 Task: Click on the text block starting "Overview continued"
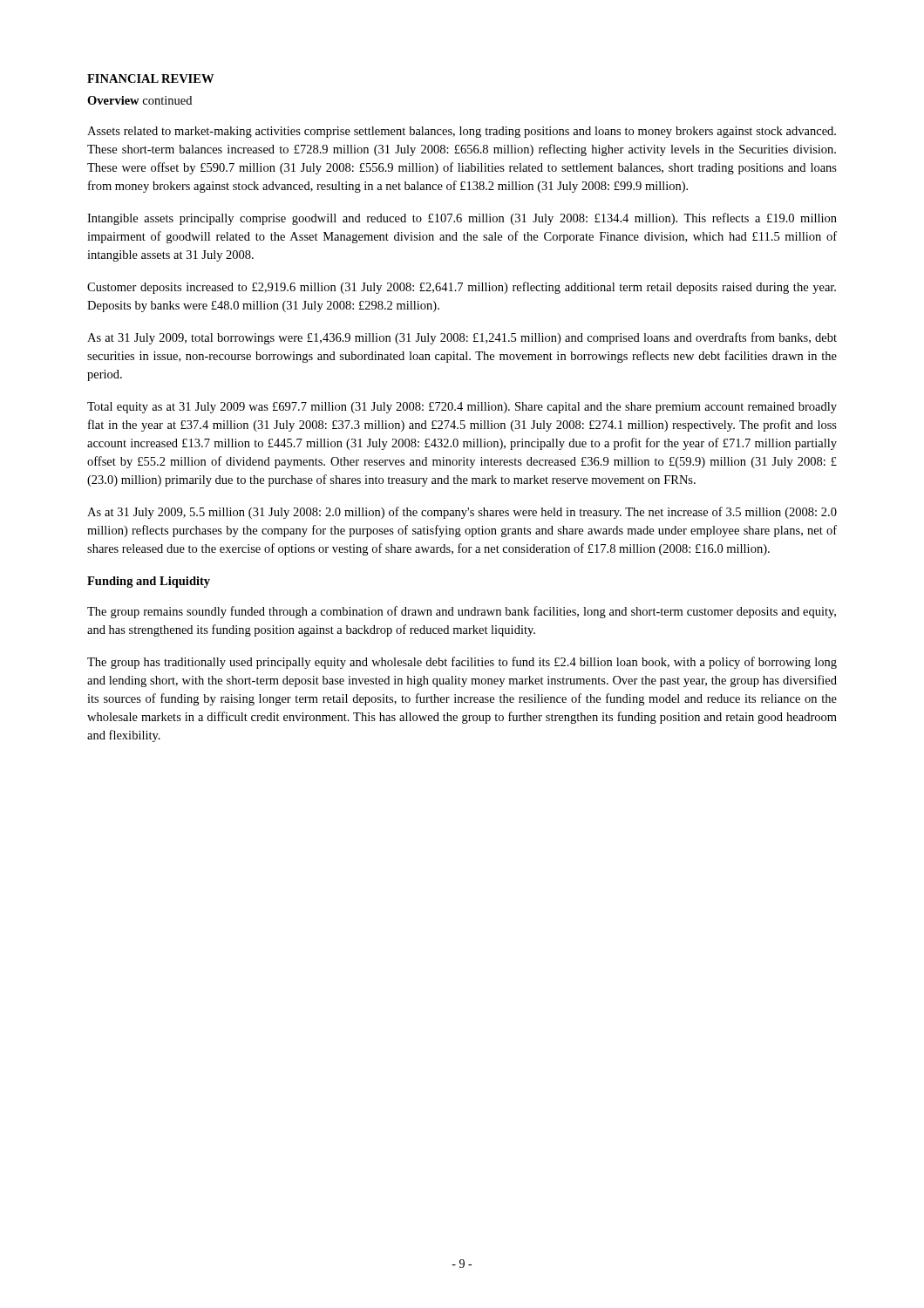pos(140,100)
